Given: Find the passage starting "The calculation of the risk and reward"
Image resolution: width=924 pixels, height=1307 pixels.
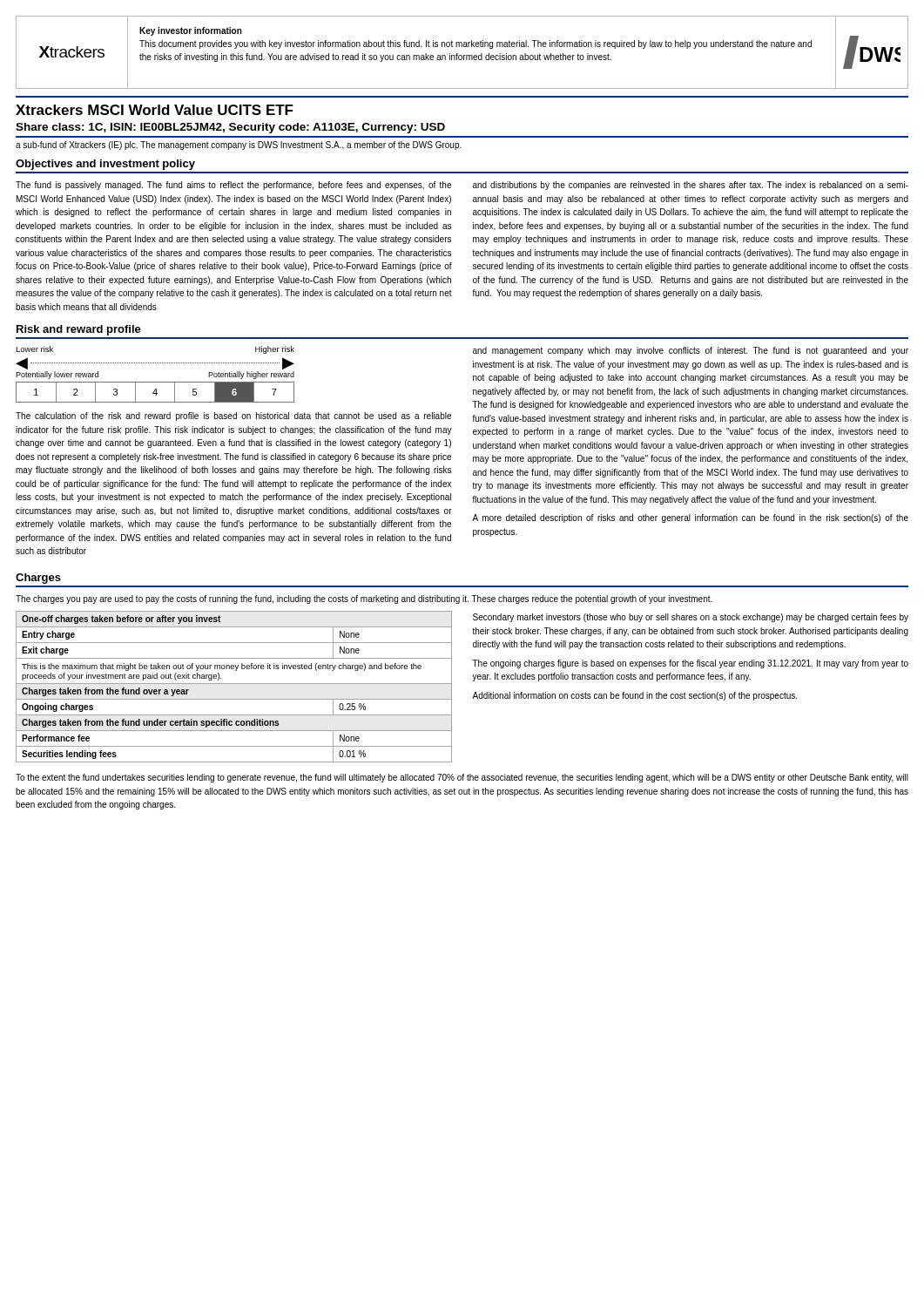Looking at the screenshot, I should (x=234, y=484).
